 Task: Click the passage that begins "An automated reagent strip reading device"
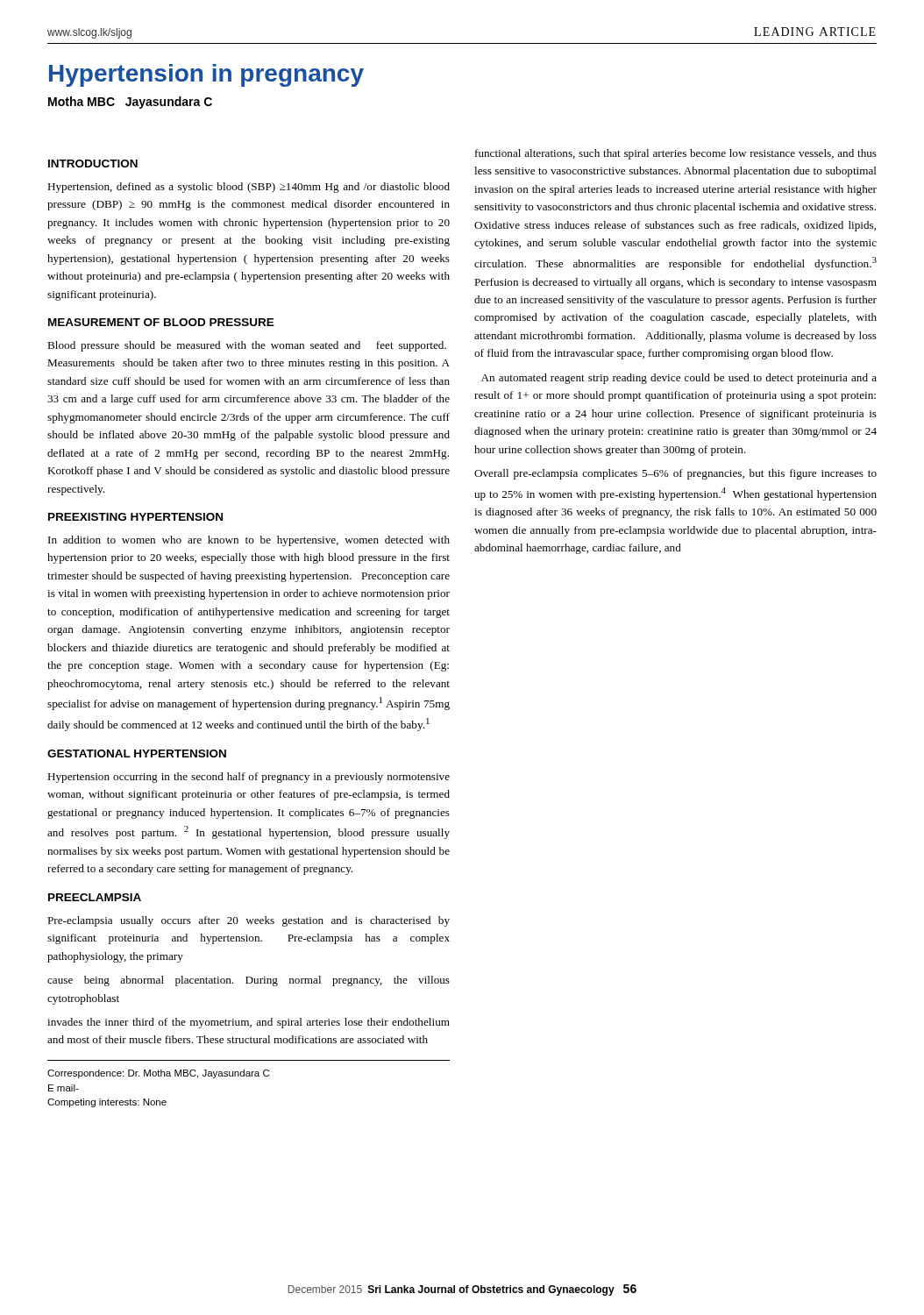[x=675, y=413]
